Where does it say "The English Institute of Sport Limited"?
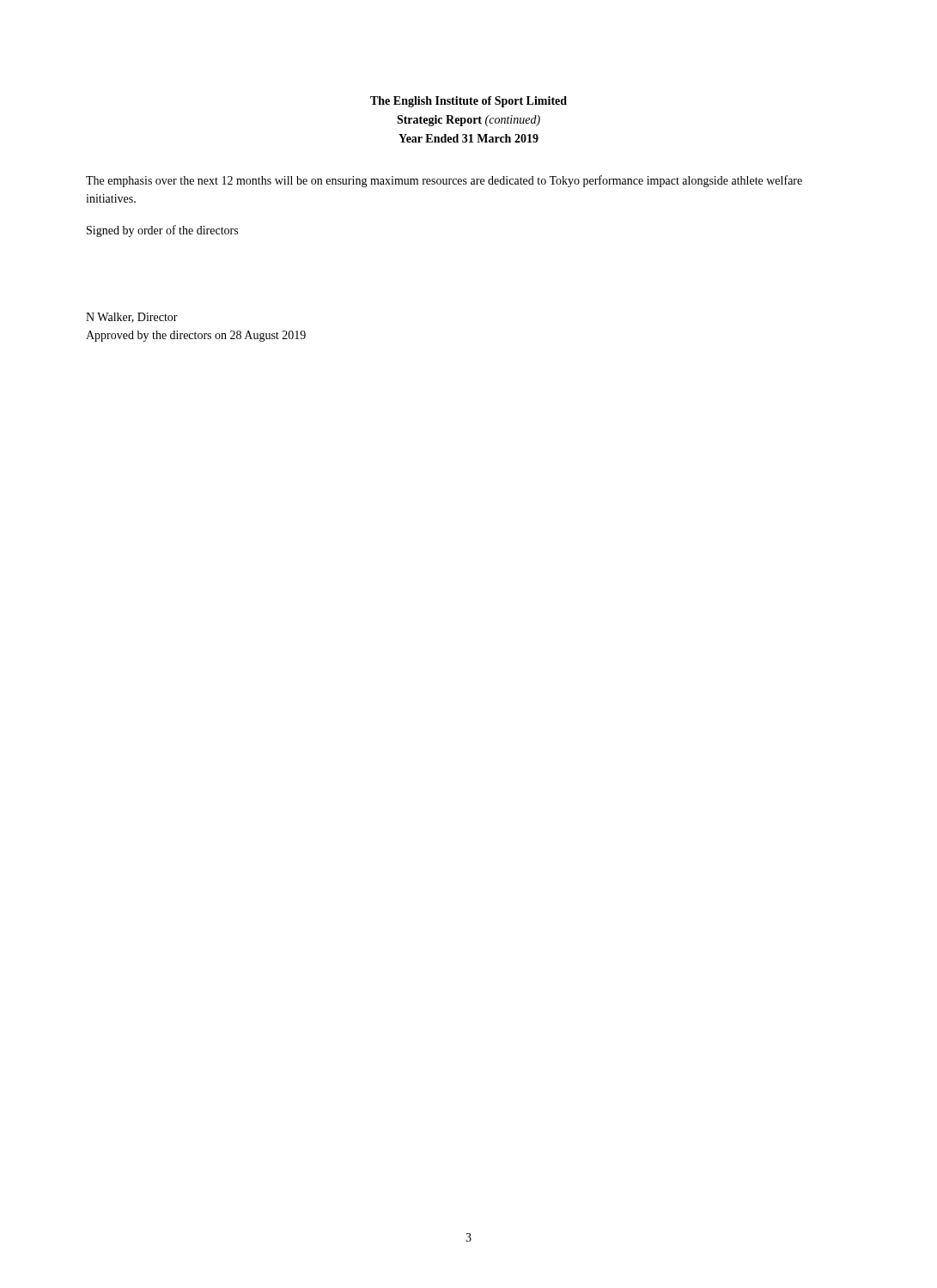The width and height of the screenshot is (937, 1288). (x=468, y=101)
